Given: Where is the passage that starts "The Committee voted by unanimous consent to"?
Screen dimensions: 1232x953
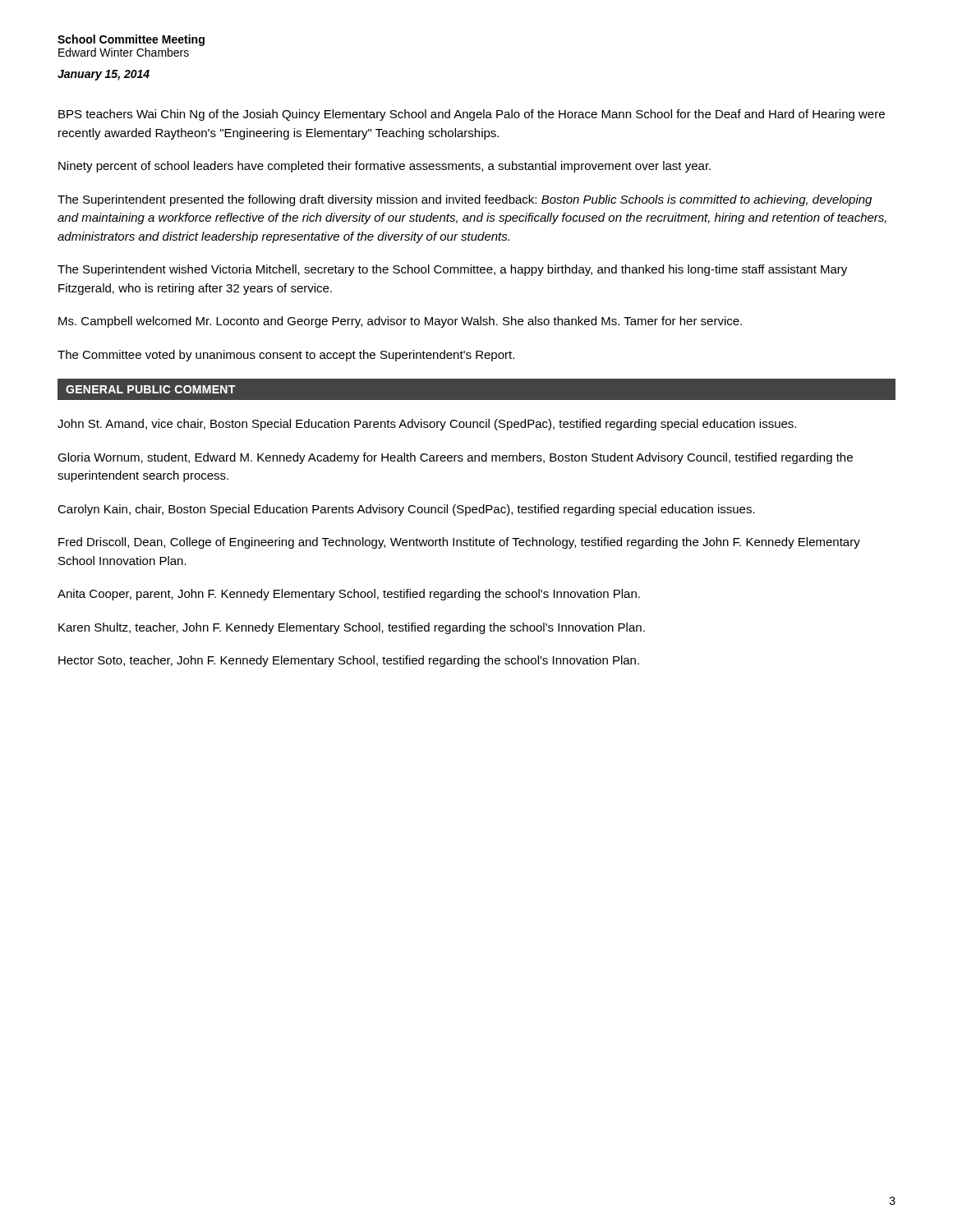Looking at the screenshot, I should point(286,354).
